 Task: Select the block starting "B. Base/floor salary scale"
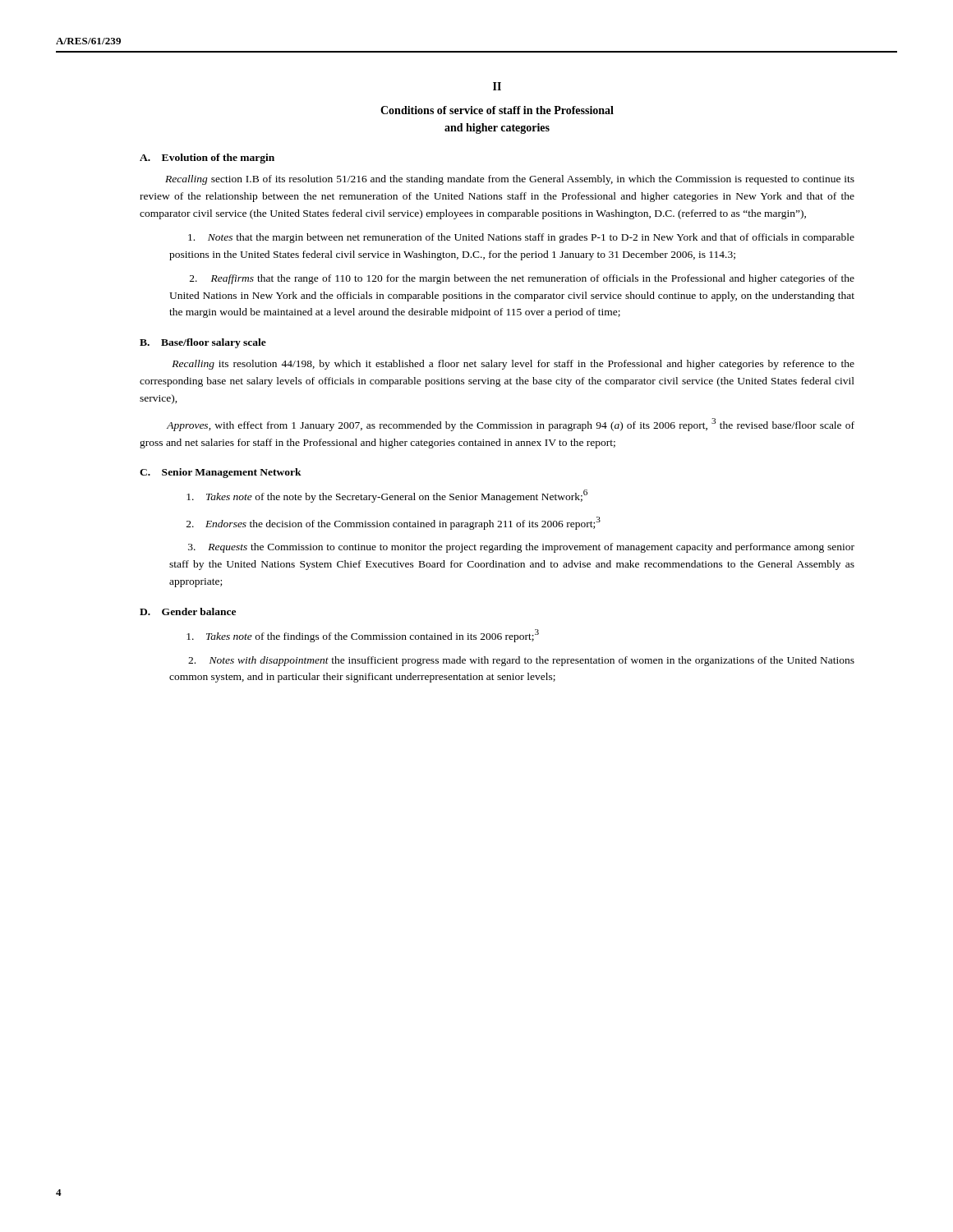point(203,342)
